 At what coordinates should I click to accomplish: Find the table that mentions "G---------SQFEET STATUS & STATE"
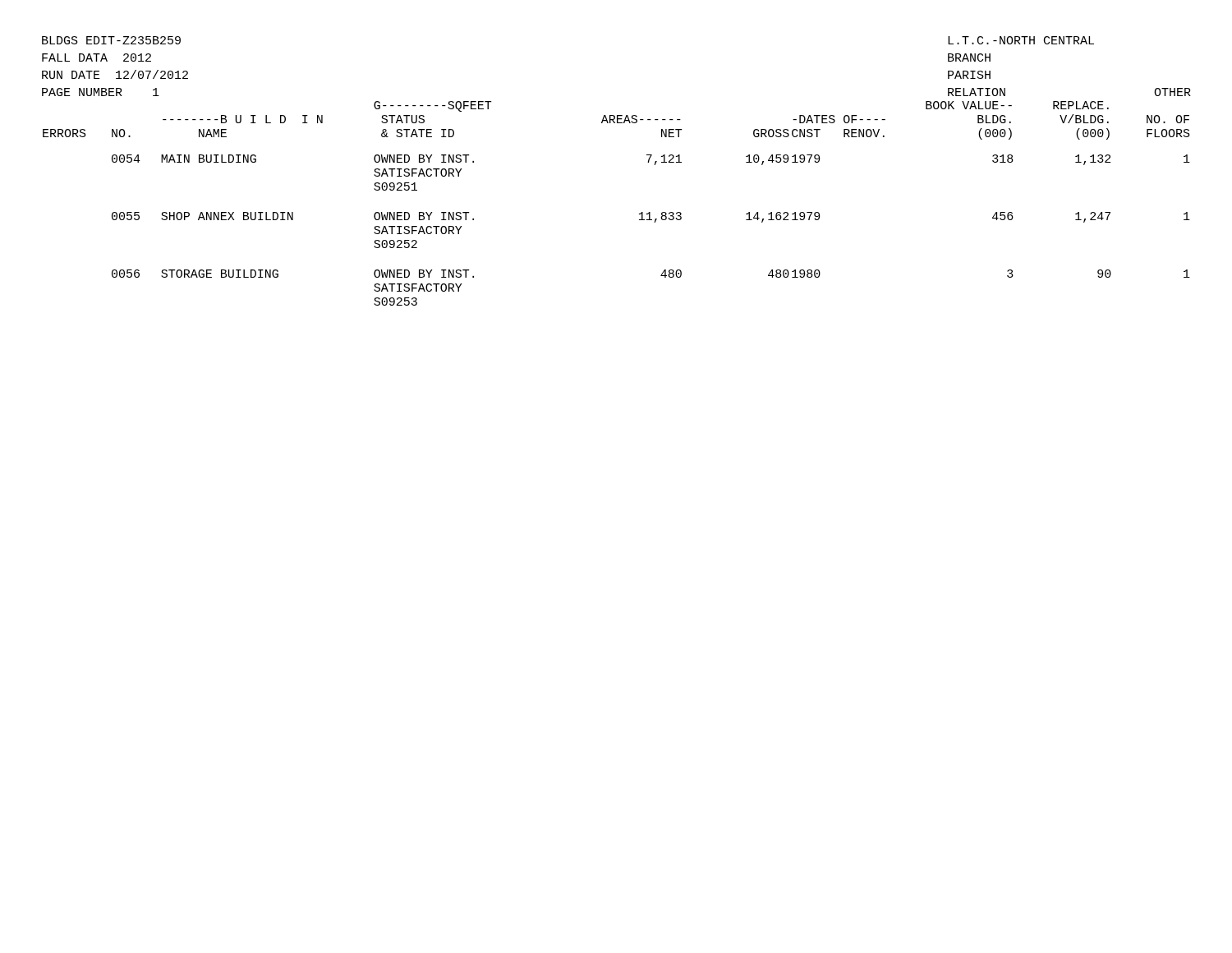coord(616,205)
